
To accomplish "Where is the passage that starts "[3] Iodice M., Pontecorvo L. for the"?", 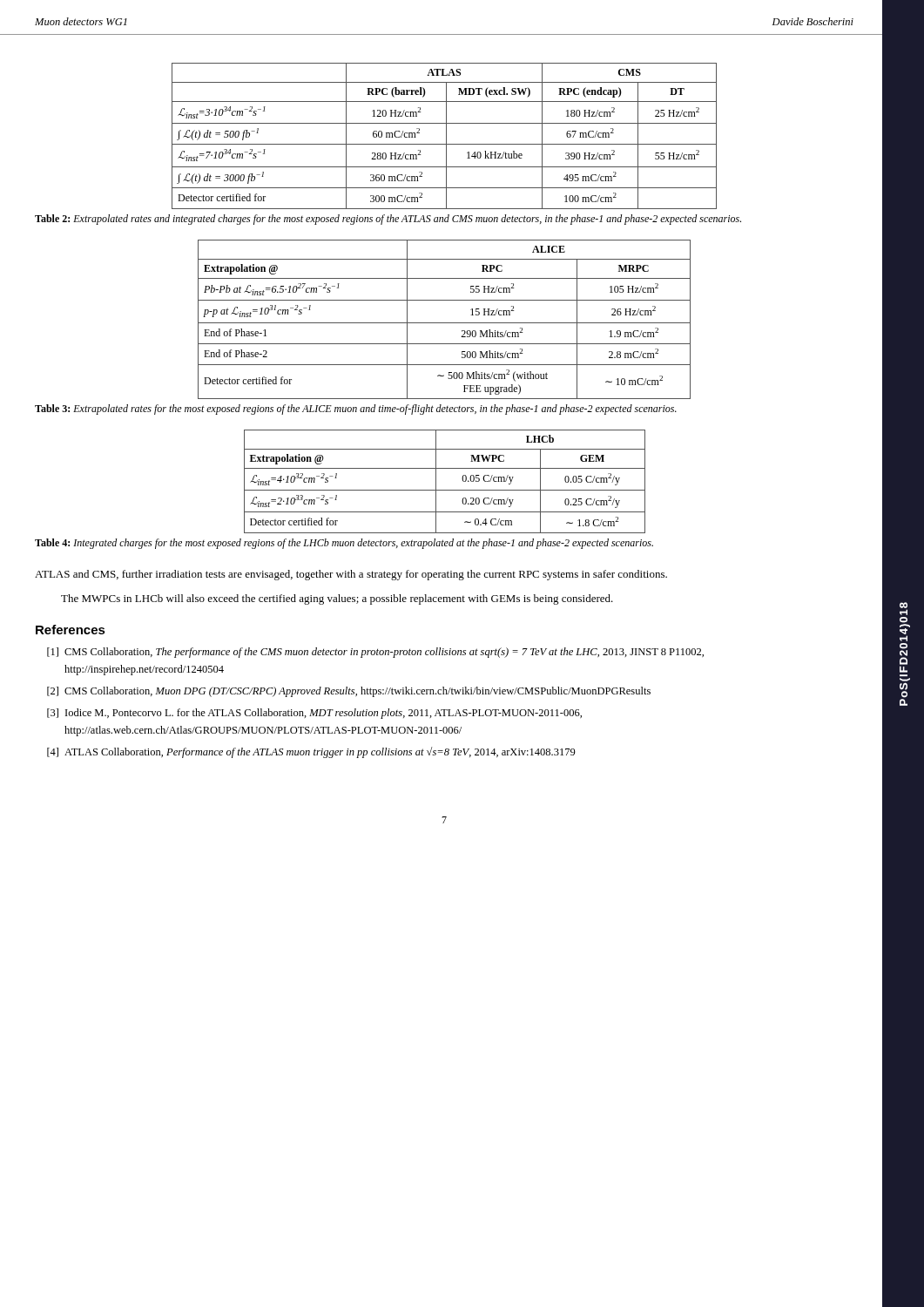I will [444, 722].
